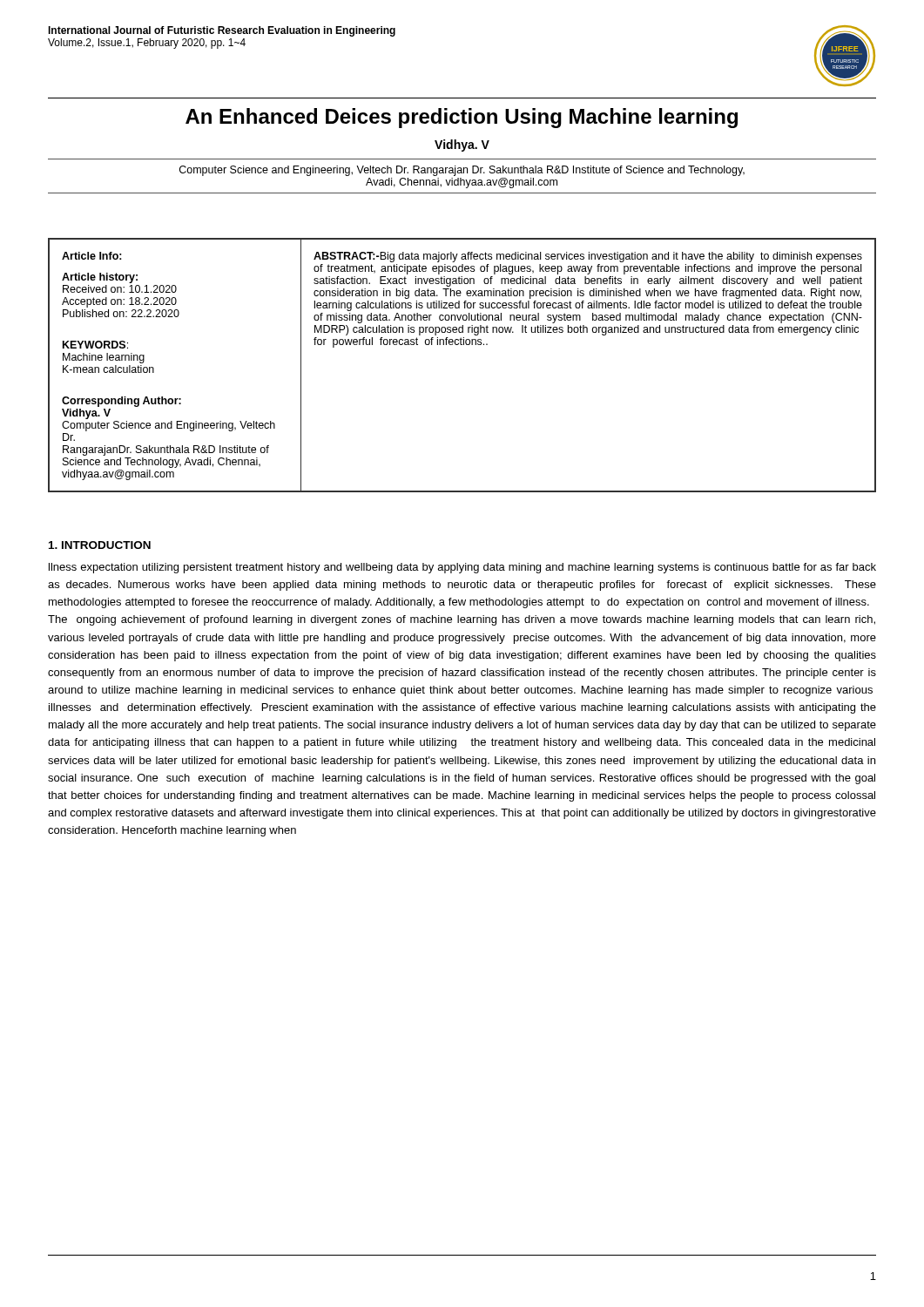Locate the text "KEYWORDS: Machine learning K-mean calculation"
Image resolution: width=924 pixels, height=1307 pixels.
(108, 357)
